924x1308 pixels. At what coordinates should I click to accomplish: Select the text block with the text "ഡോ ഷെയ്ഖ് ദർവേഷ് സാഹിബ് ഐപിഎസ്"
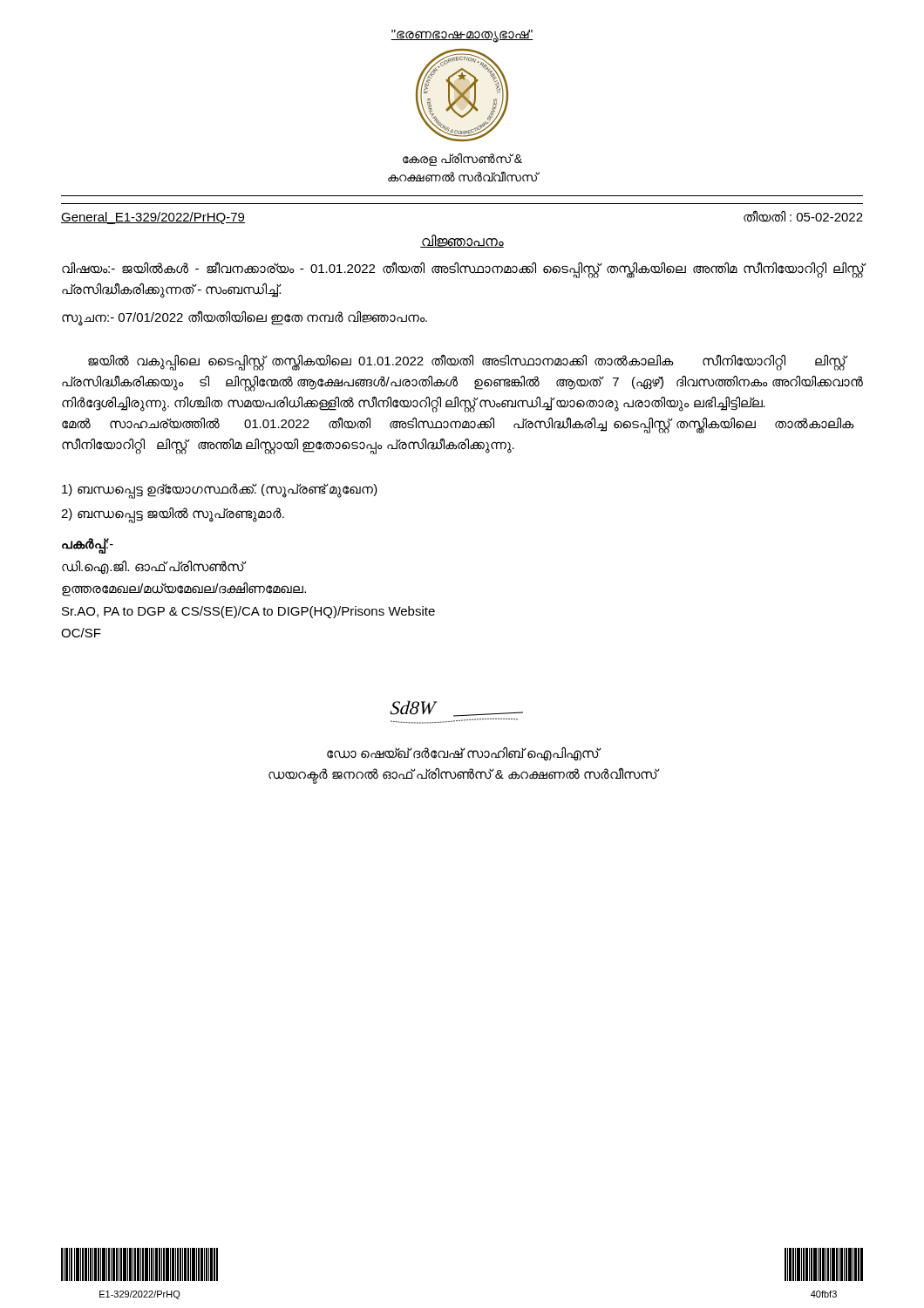(462, 763)
